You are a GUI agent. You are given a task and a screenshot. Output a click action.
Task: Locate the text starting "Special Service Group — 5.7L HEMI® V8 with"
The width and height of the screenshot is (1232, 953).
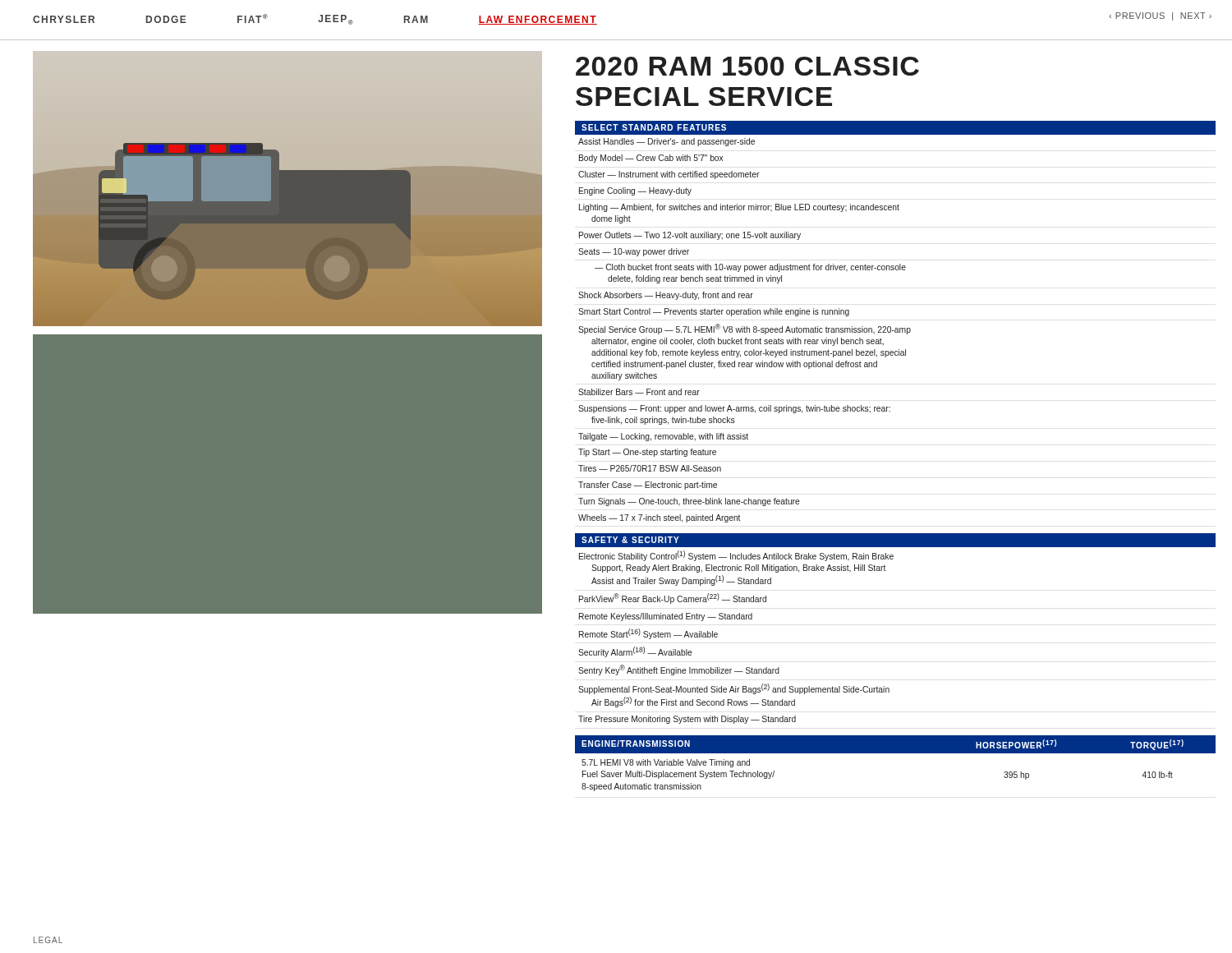pos(895,352)
